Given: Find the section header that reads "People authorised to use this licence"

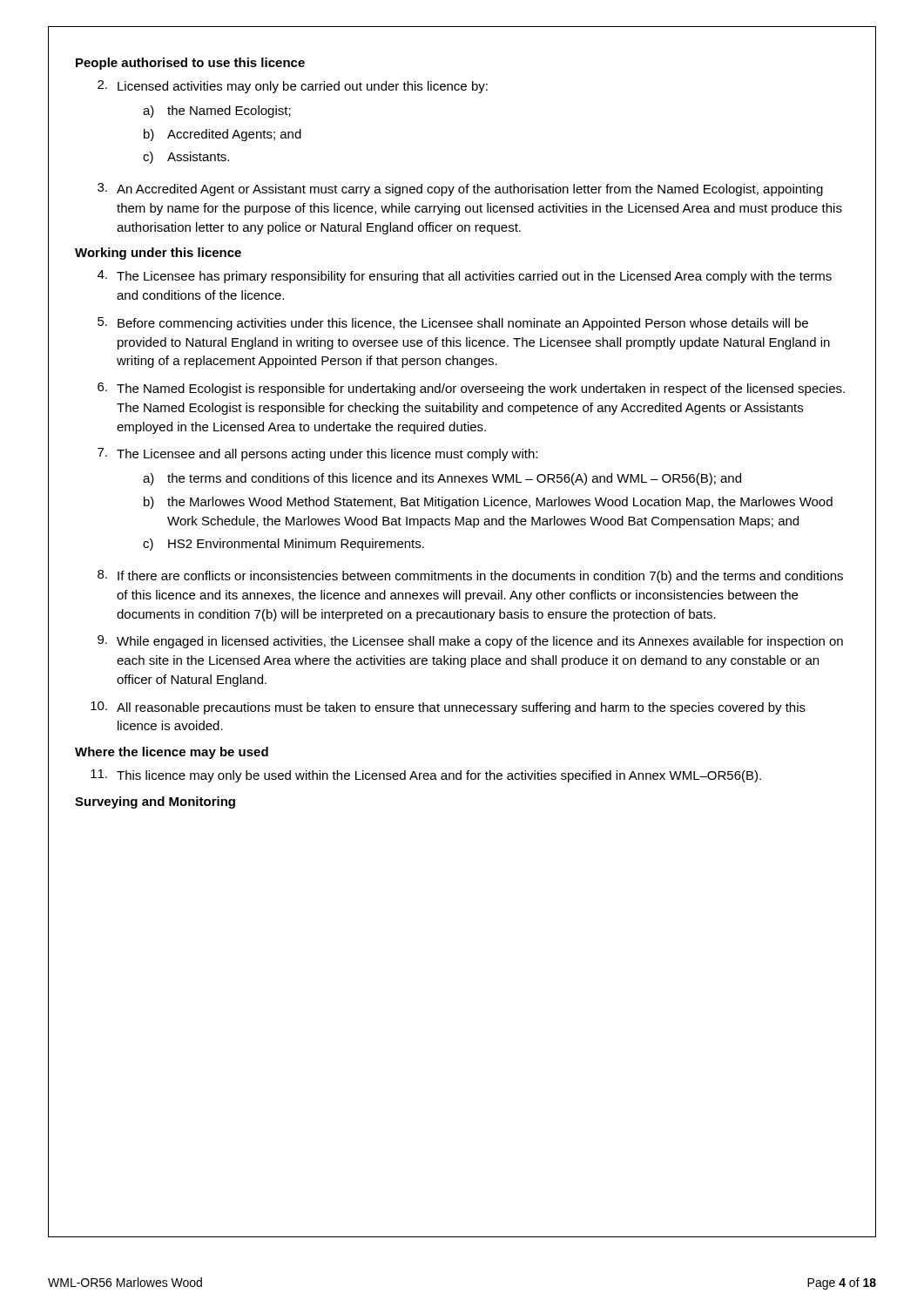Looking at the screenshot, I should [x=190, y=62].
